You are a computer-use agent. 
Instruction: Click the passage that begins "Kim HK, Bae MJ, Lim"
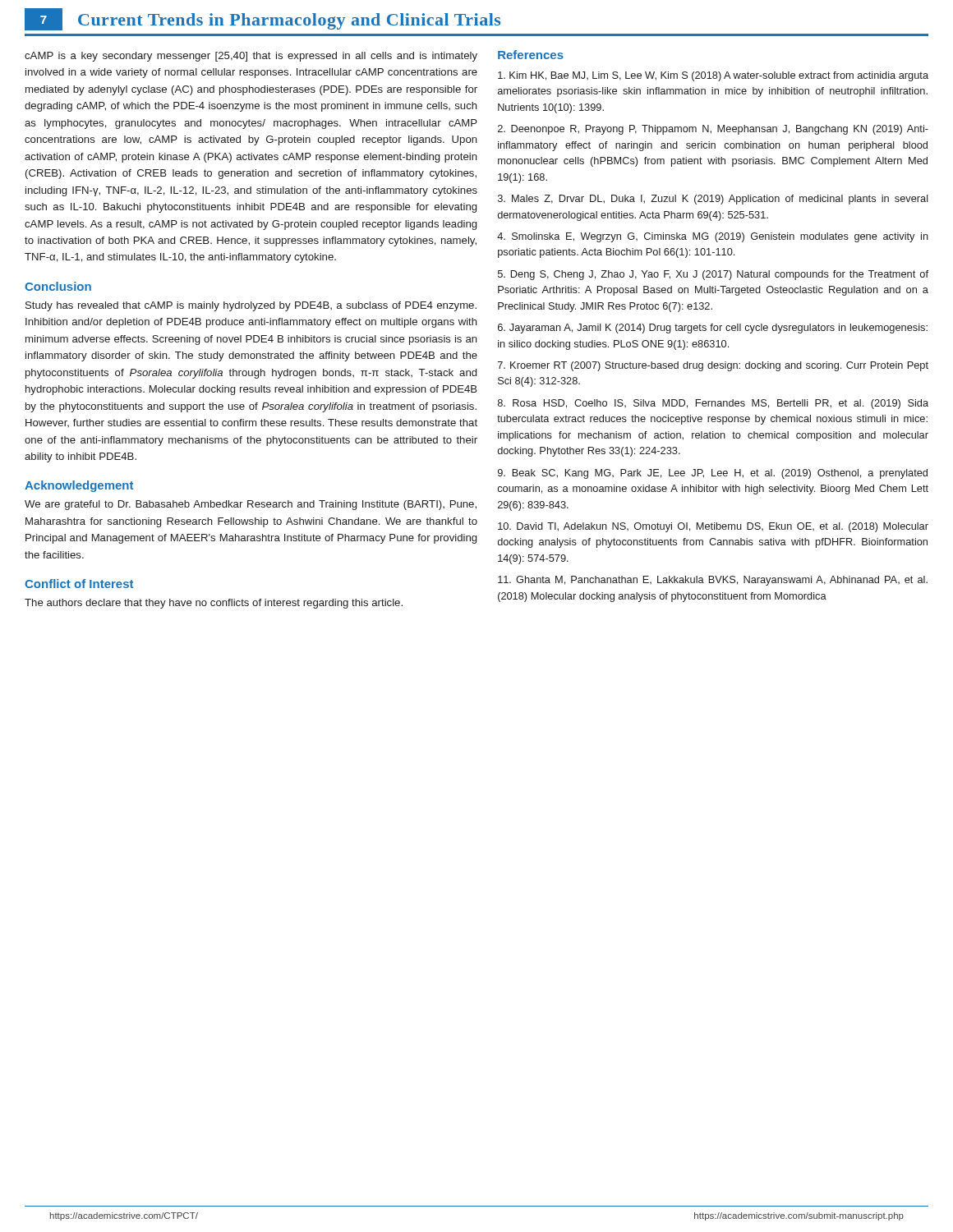pos(713,91)
